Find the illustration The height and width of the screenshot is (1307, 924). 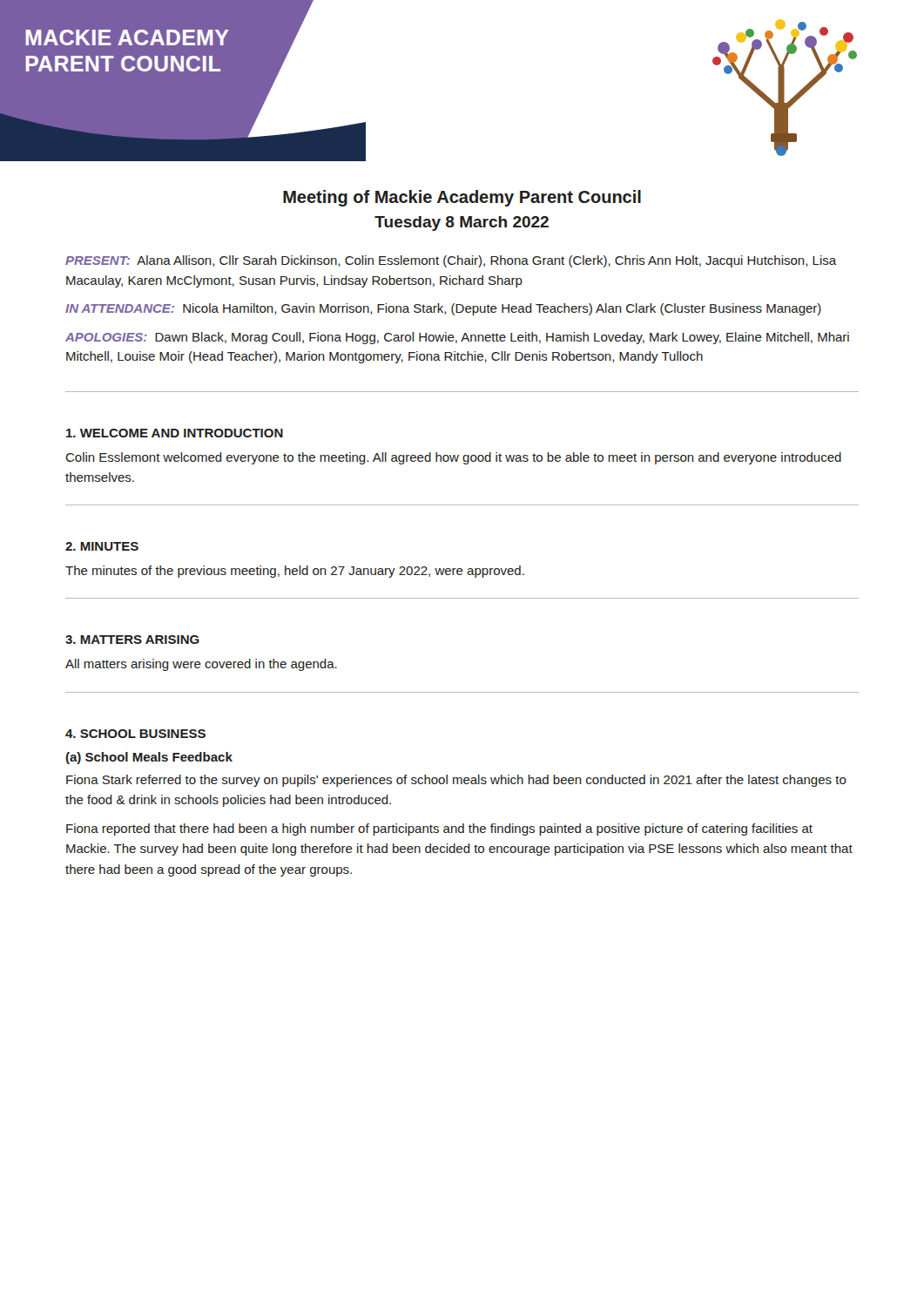click(787, 85)
